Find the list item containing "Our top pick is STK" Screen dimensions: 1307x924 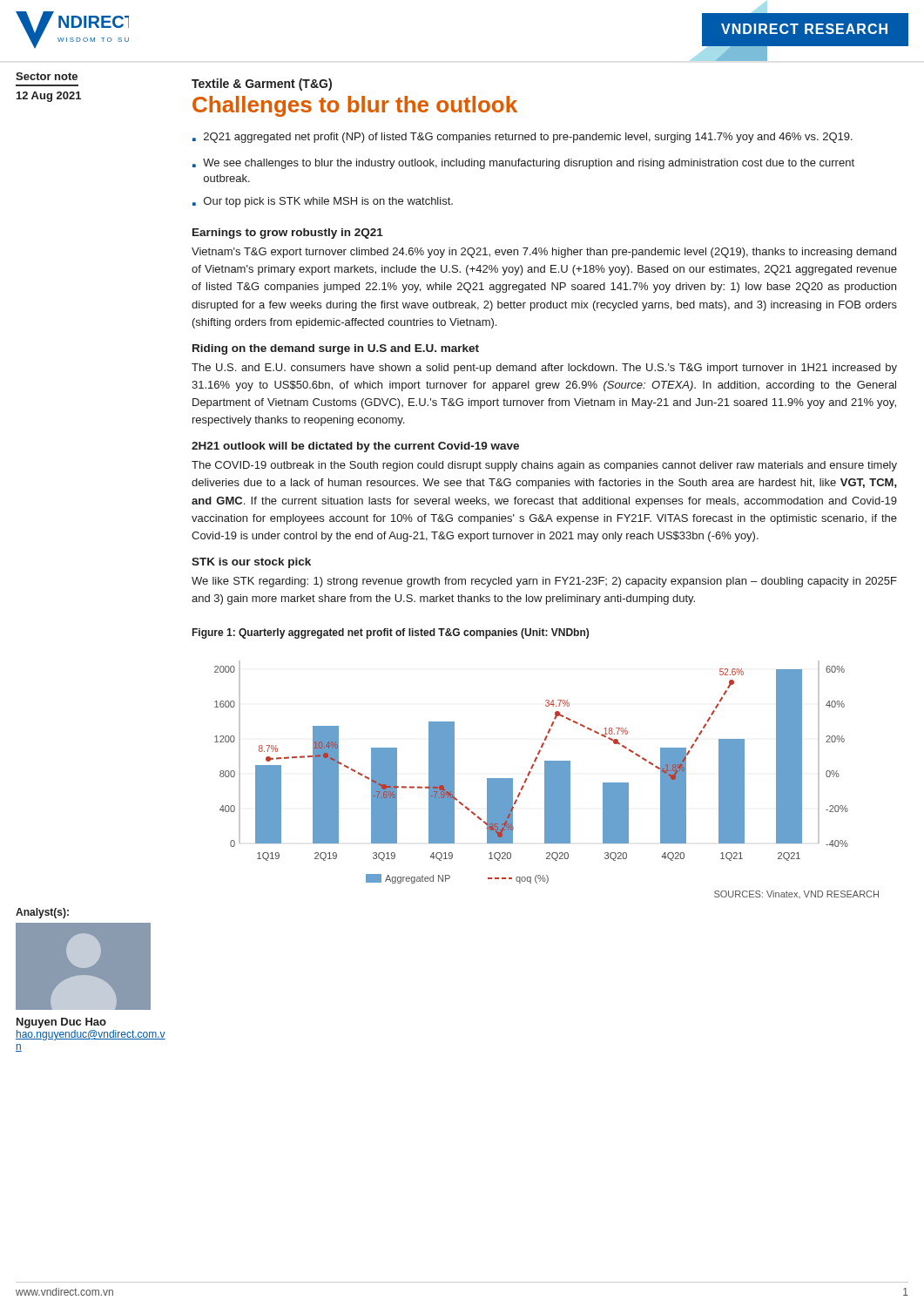[x=328, y=201]
